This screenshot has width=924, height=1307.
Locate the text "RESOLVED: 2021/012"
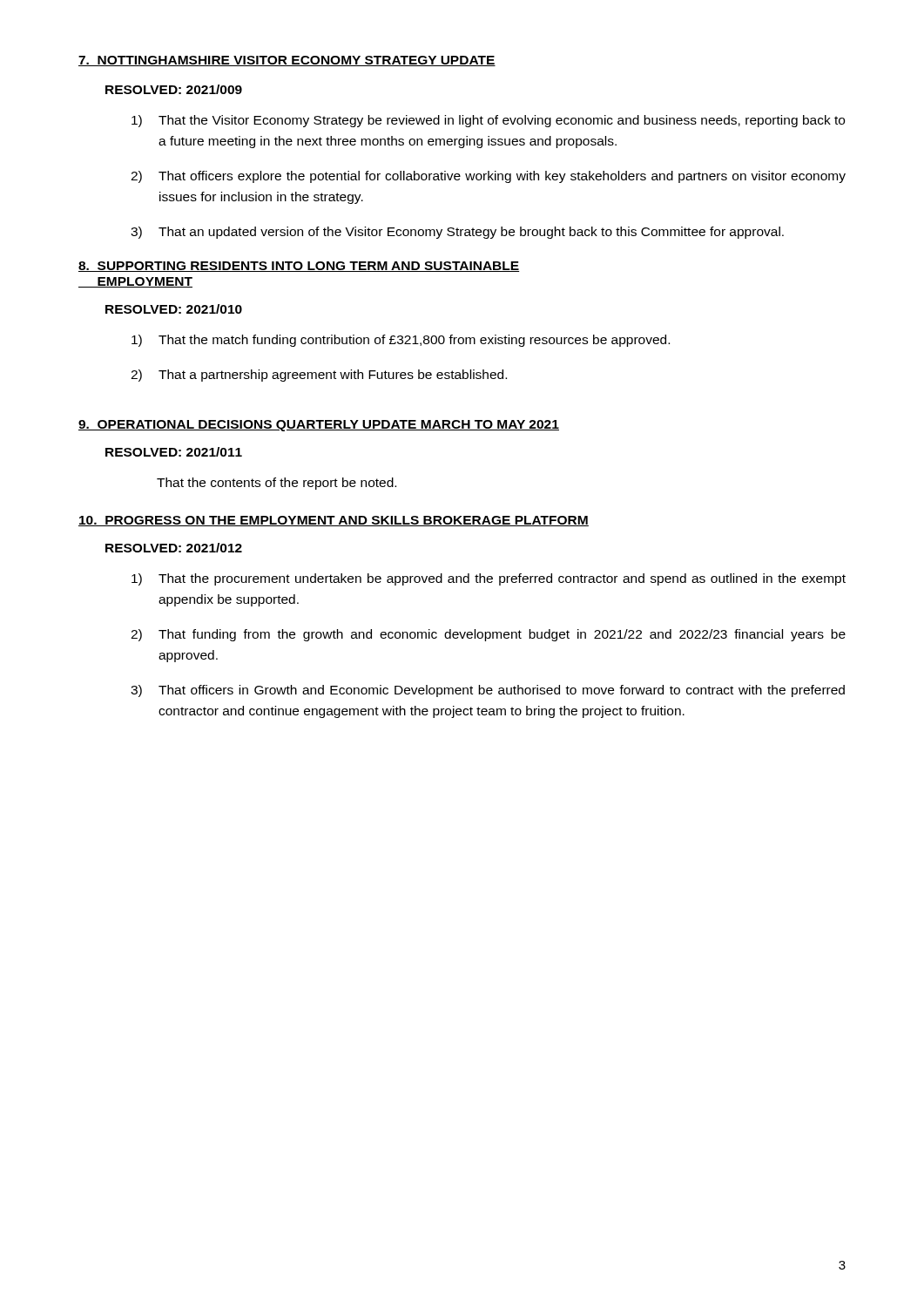[173, 548]
